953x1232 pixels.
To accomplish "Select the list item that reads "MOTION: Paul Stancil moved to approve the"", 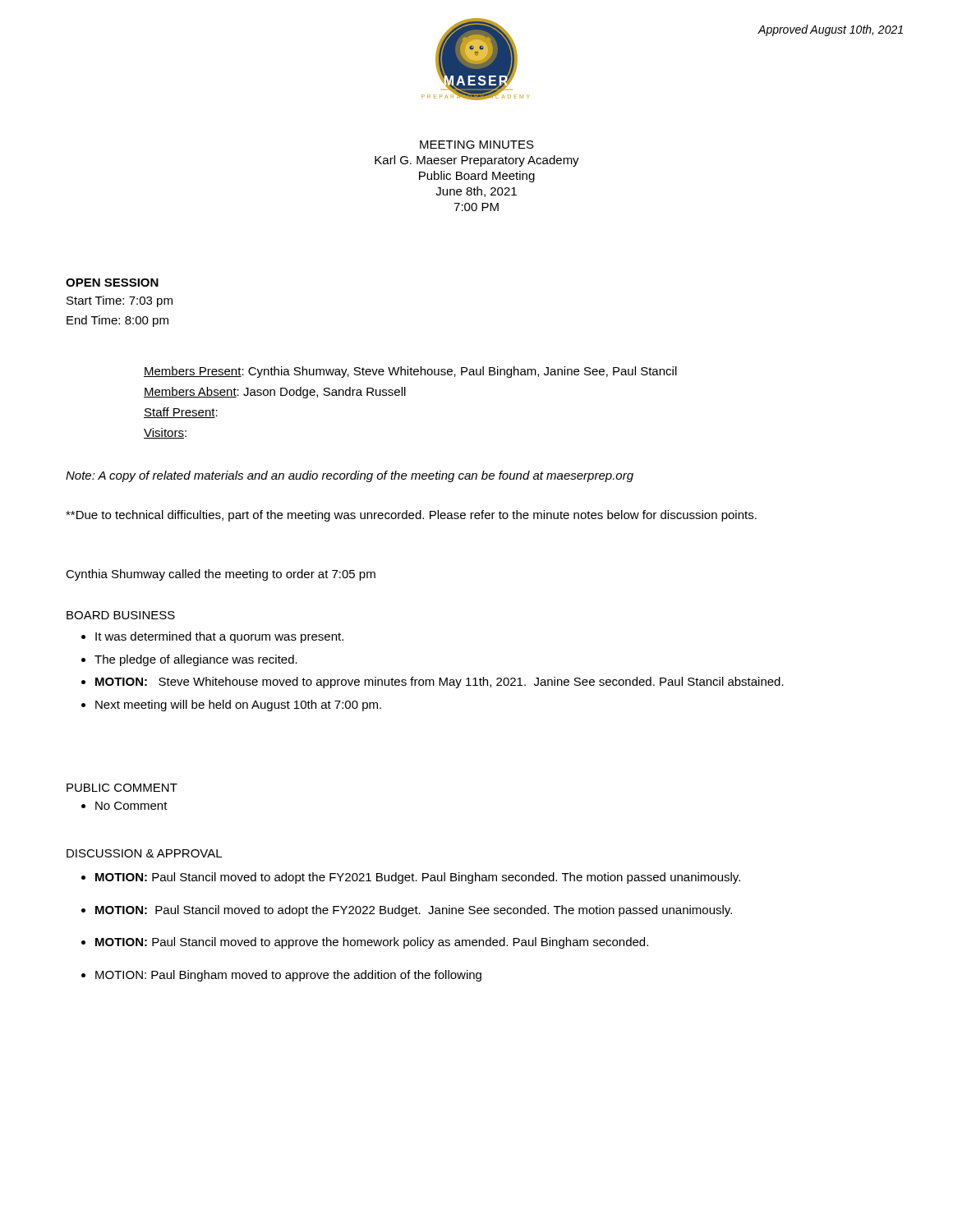I will (x=372, y=942).
